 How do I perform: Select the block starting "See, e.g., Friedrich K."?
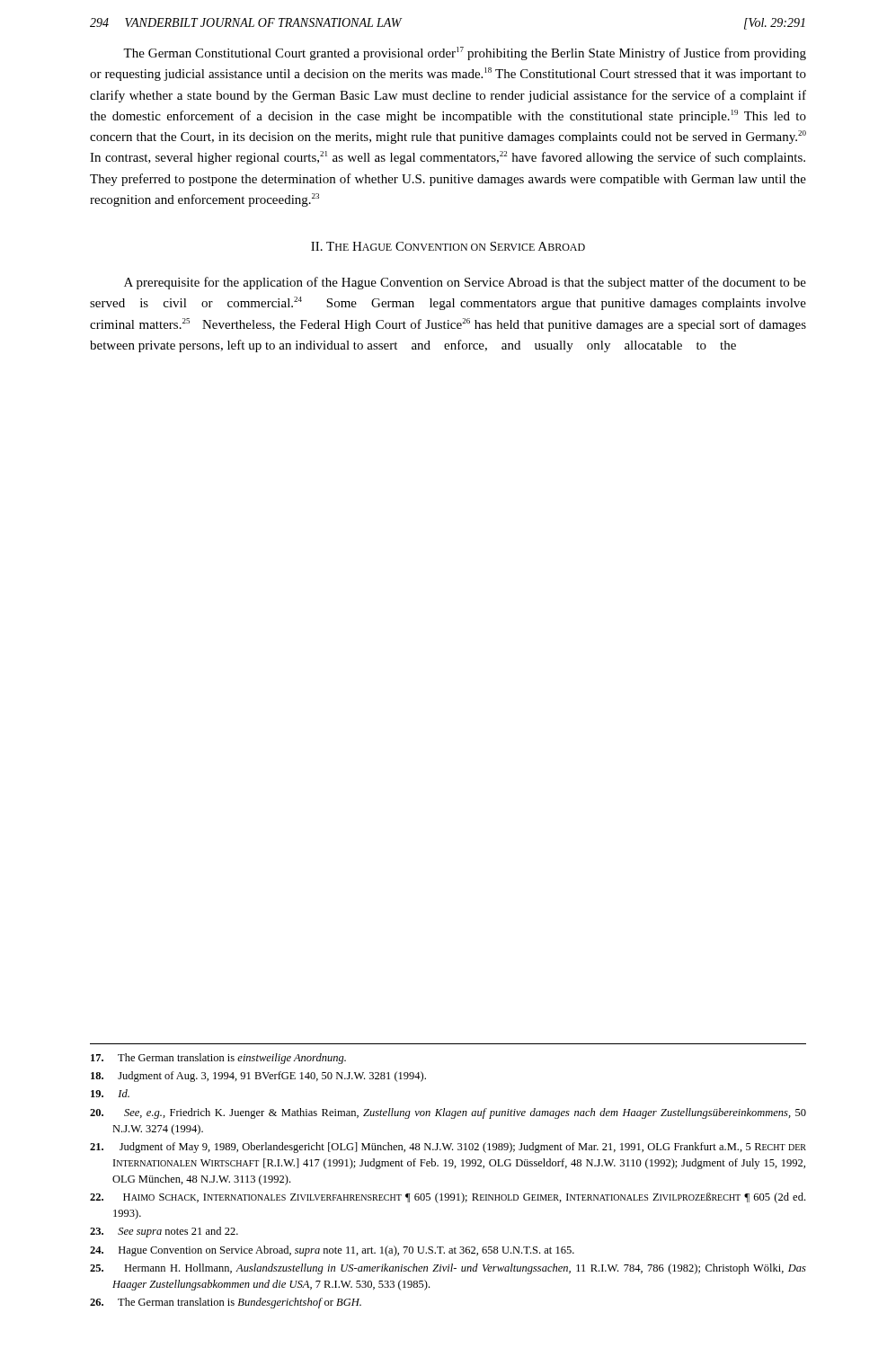(x=448, y=1120)
